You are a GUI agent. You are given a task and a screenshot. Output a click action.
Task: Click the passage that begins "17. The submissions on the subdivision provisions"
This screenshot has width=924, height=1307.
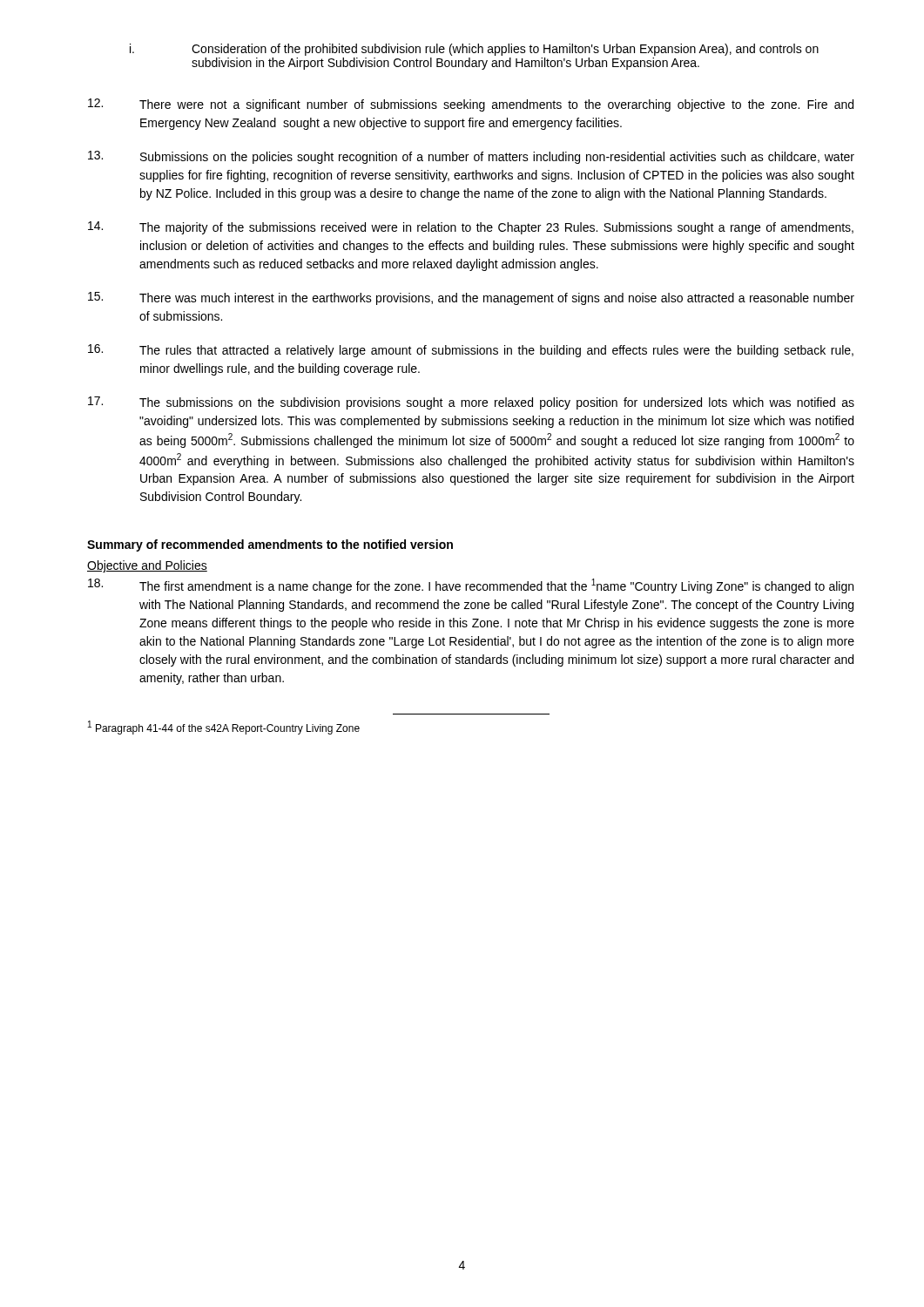click(x=471, y=450)
